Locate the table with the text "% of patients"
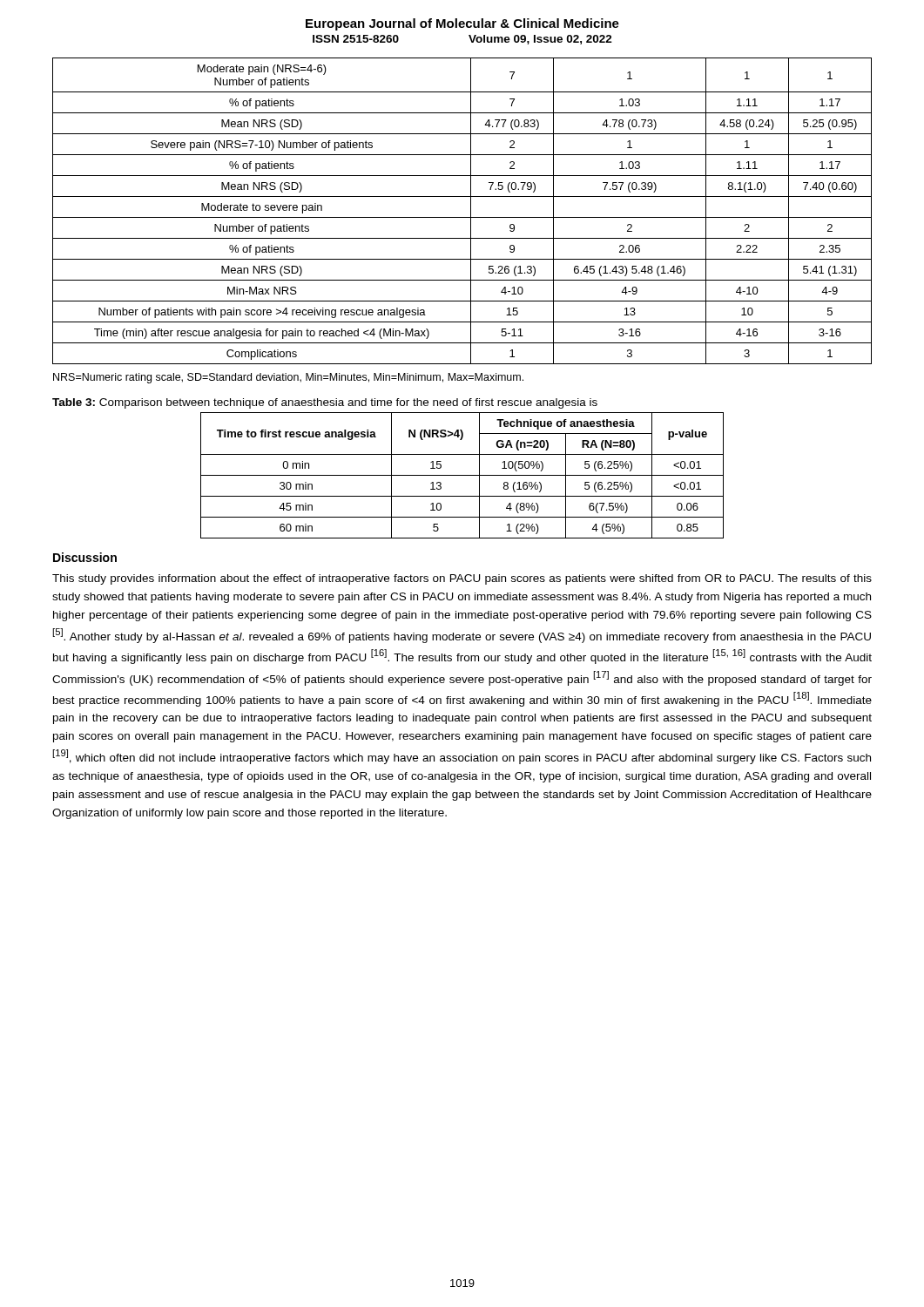This screenshot has height=1307, width=924. (x=462, y=211)
